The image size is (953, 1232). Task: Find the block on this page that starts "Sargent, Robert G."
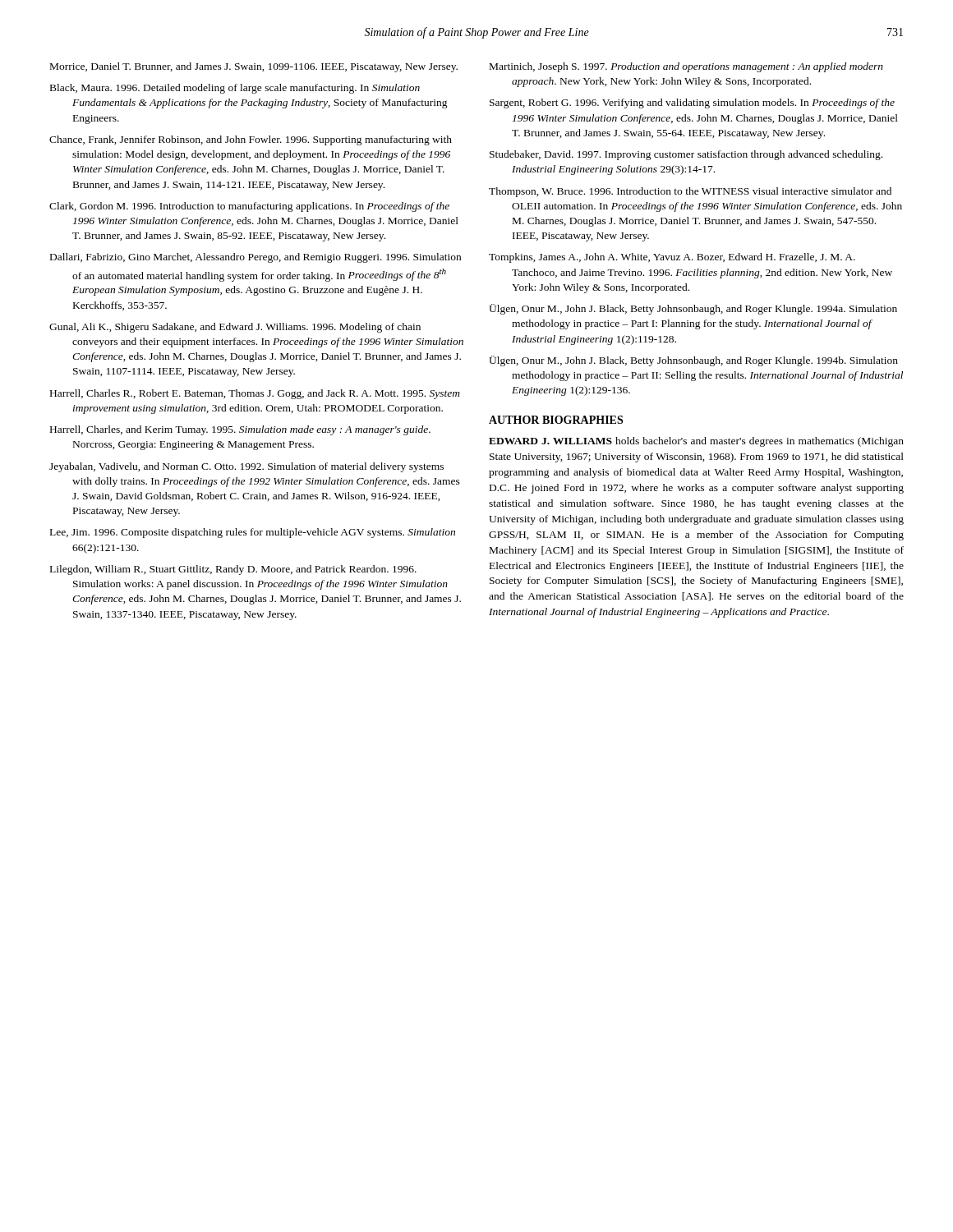693,118
